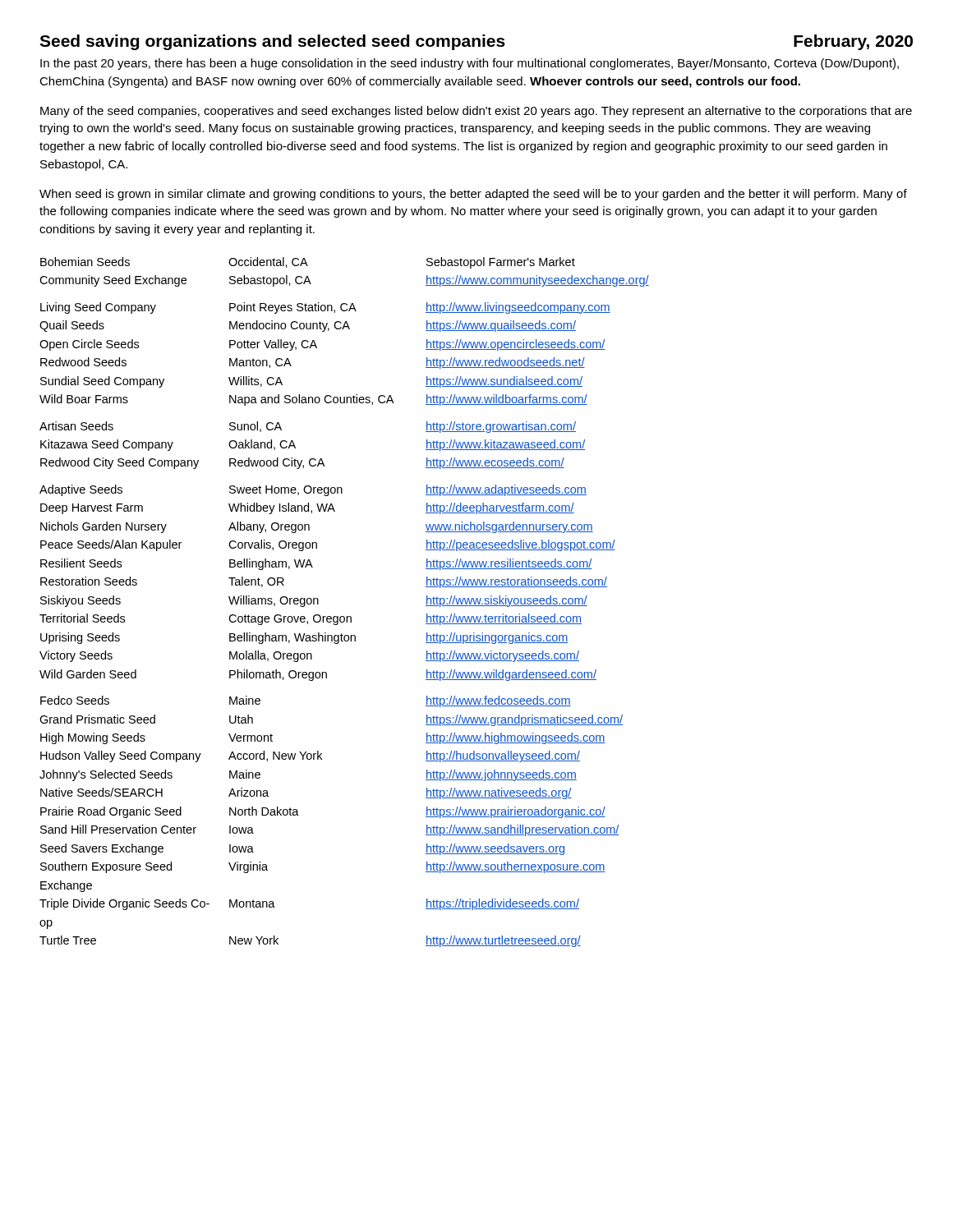Click on the element starting "When seed is grown in similar climate"

[473, 211]
